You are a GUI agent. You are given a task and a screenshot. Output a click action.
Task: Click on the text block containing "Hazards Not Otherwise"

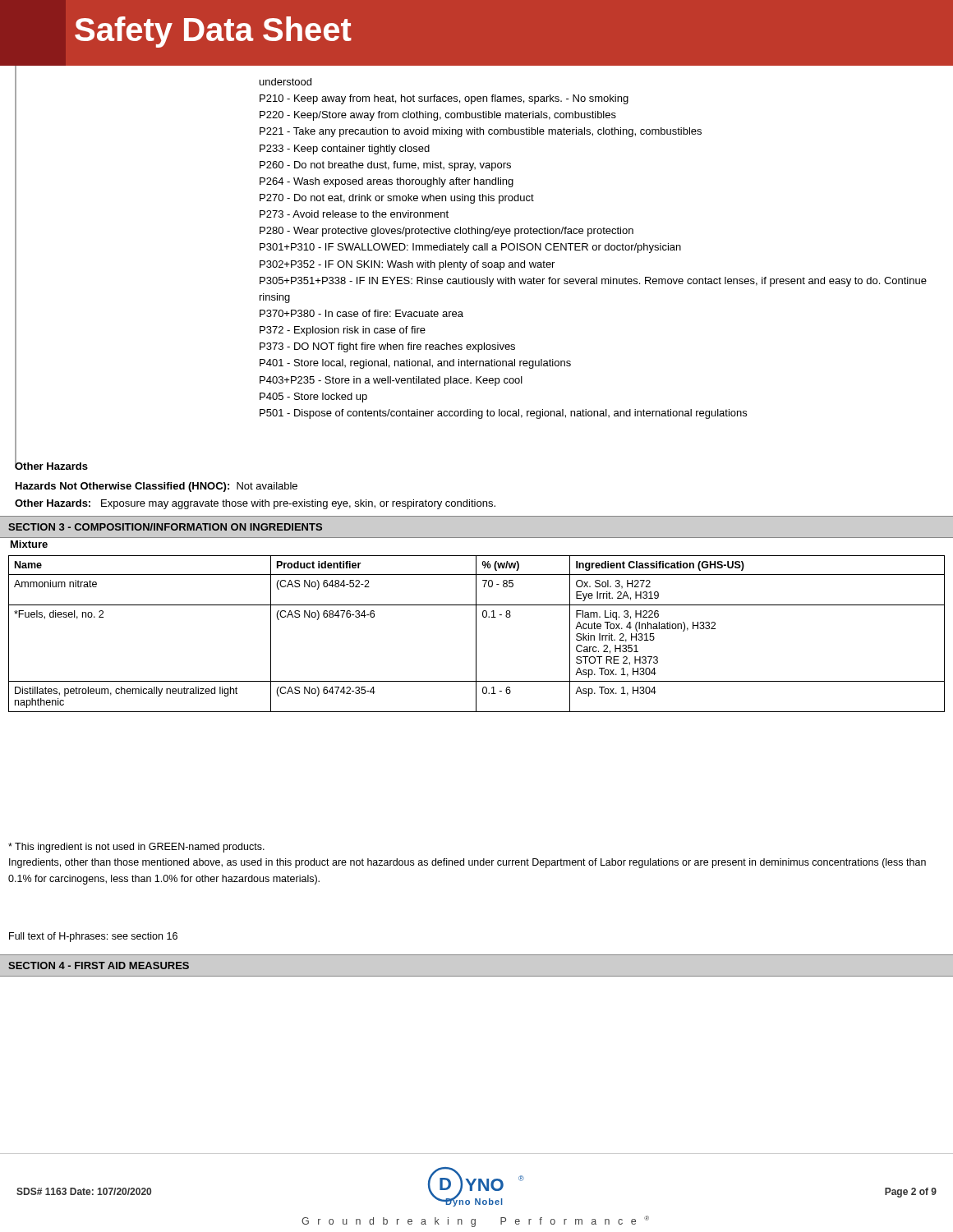pyautogui.click(x=255, y=494)
